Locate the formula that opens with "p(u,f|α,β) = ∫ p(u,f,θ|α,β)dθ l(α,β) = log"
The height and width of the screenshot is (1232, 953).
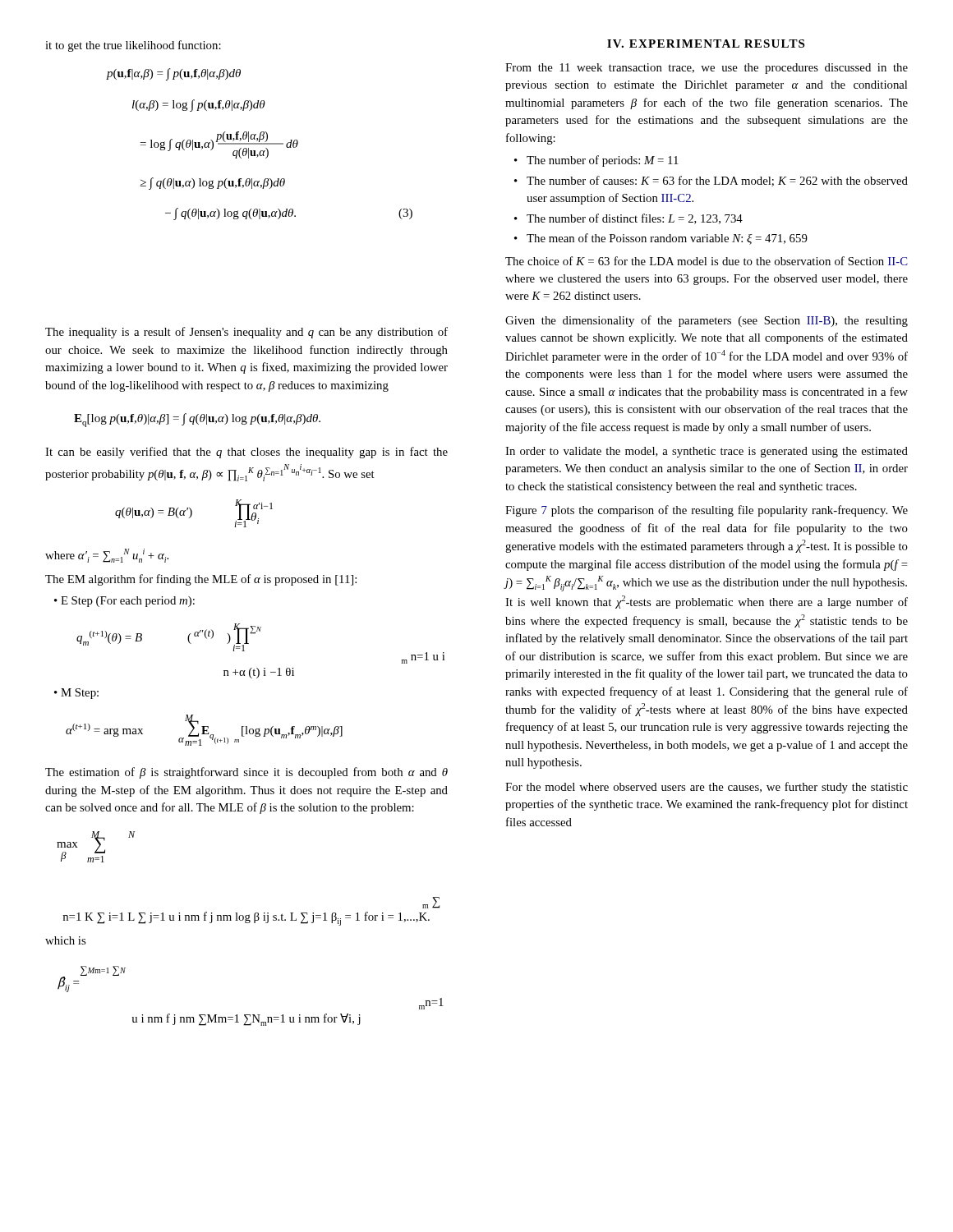pyautogui.click(x=246, y=191)
